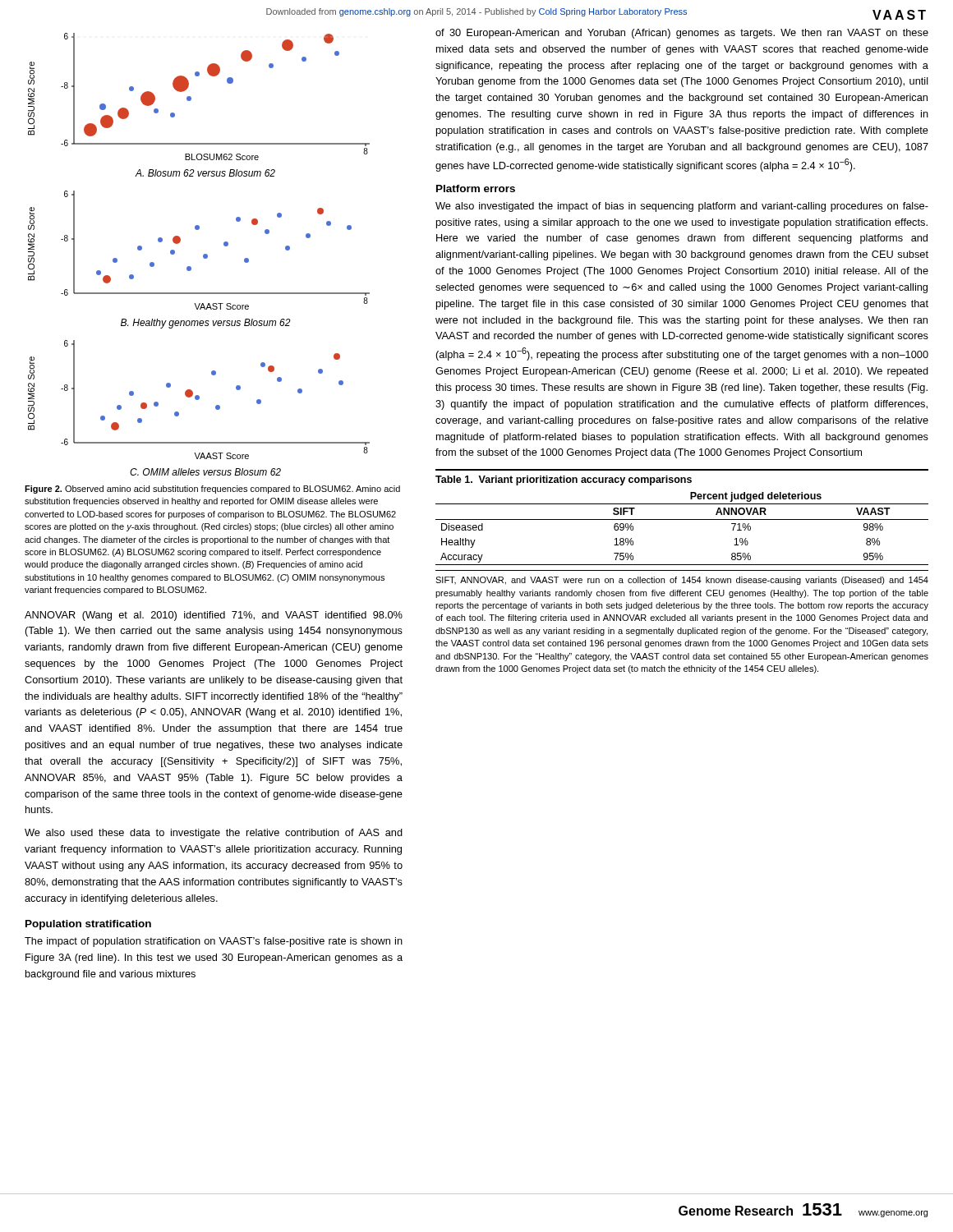The image size is (953, 1232).
Task: Locate the text "Population stratification"
Action: 88,924
